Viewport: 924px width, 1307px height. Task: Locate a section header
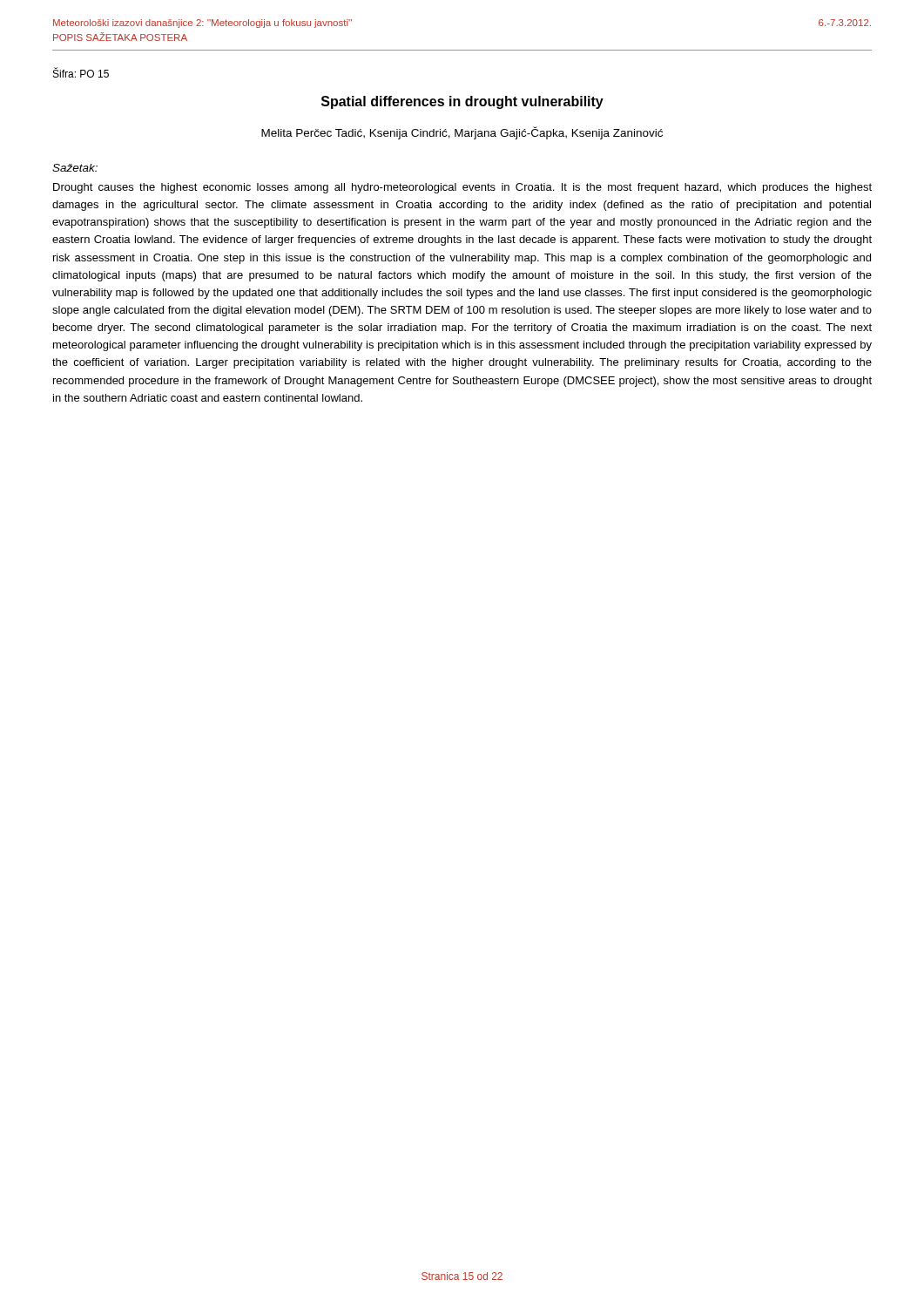pyautogui.click(x=75, y=168)
